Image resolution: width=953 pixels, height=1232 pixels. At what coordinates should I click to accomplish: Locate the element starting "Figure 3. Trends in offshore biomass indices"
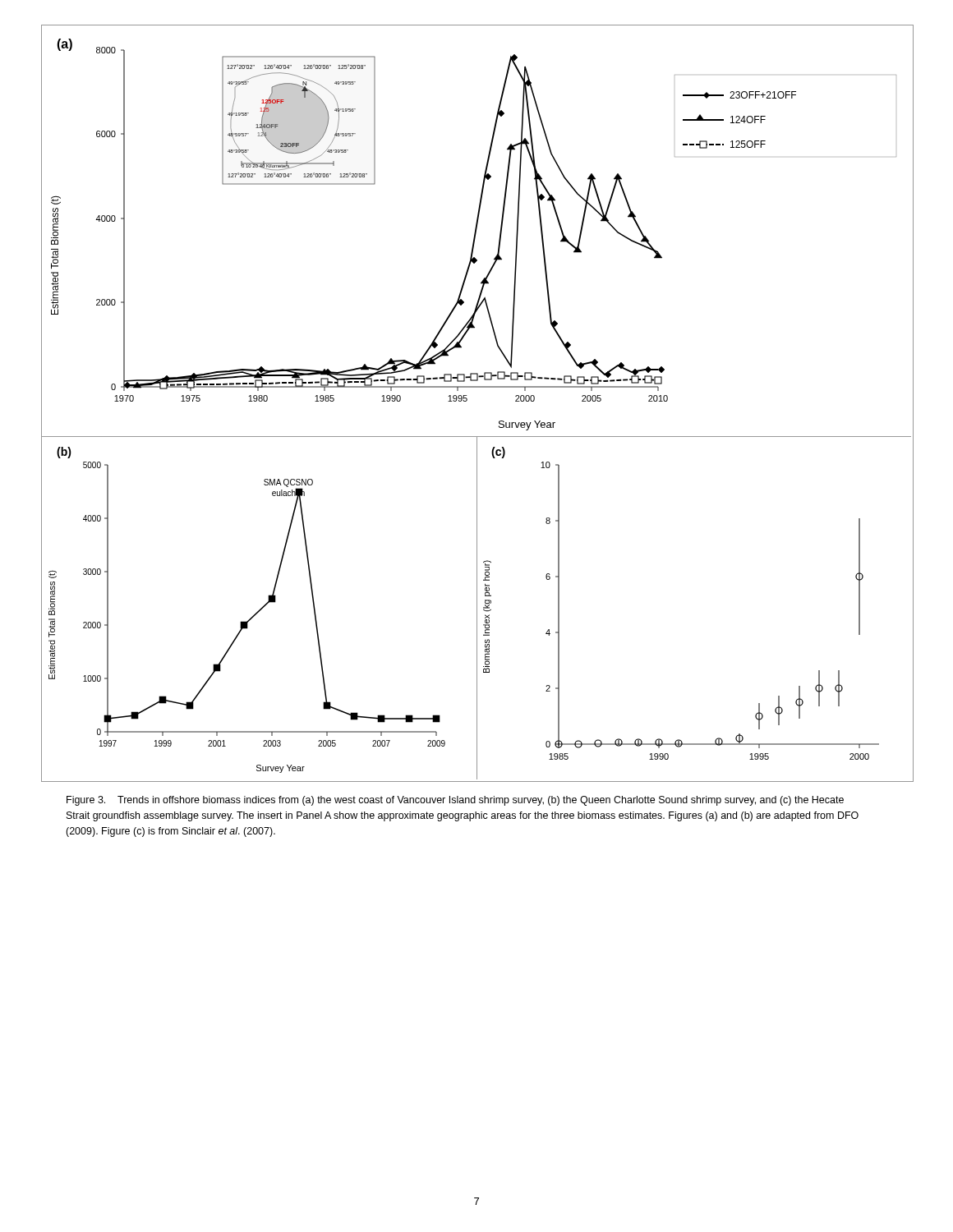coord(462,815)
